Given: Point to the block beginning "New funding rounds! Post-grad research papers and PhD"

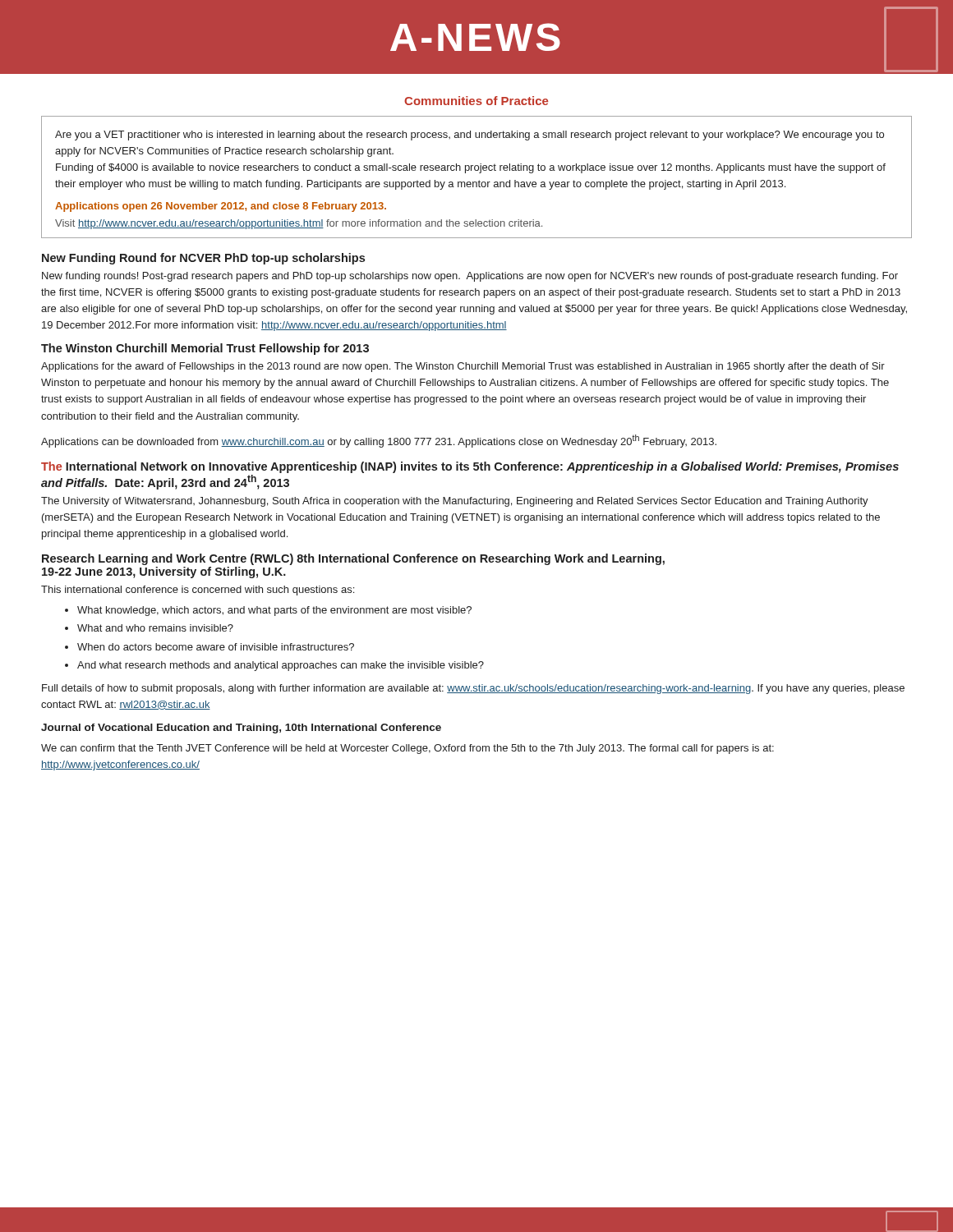Looking at the screenshot, I should tap(474, 300).
